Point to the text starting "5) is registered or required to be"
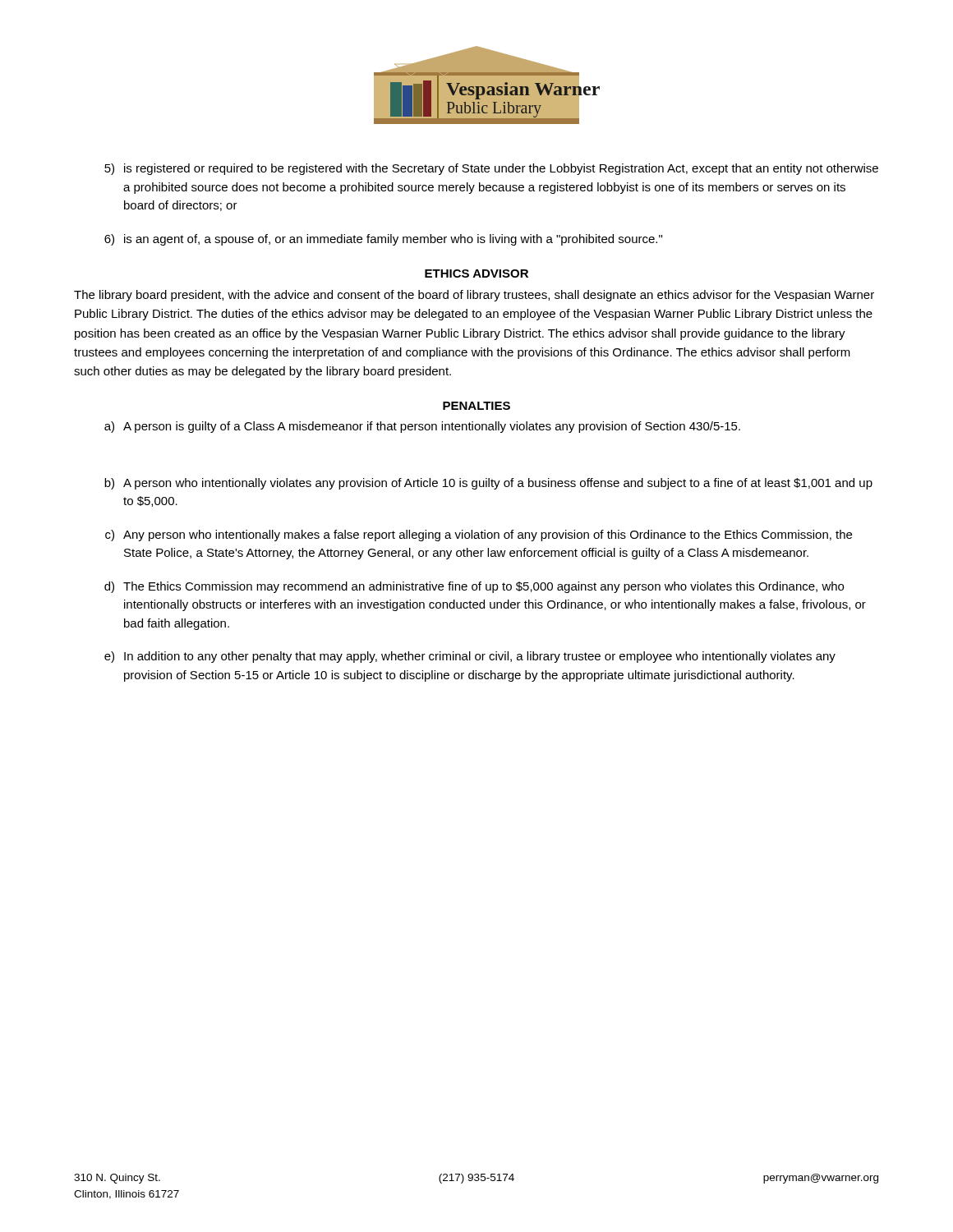The image size is (953, 1232). pos(476,187)
